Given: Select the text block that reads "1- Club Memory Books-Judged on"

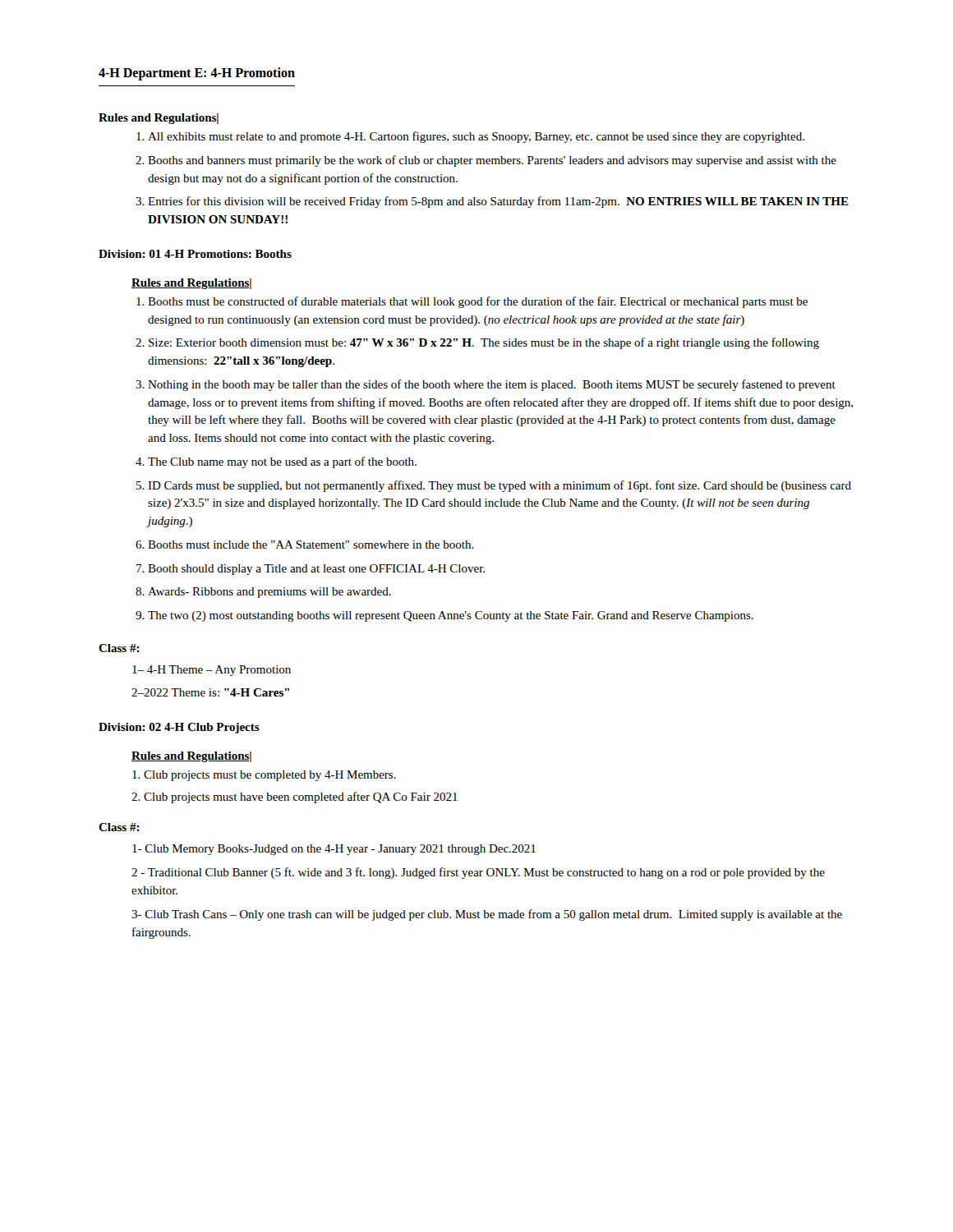Looking at the screenshot, I should (334, 849).
